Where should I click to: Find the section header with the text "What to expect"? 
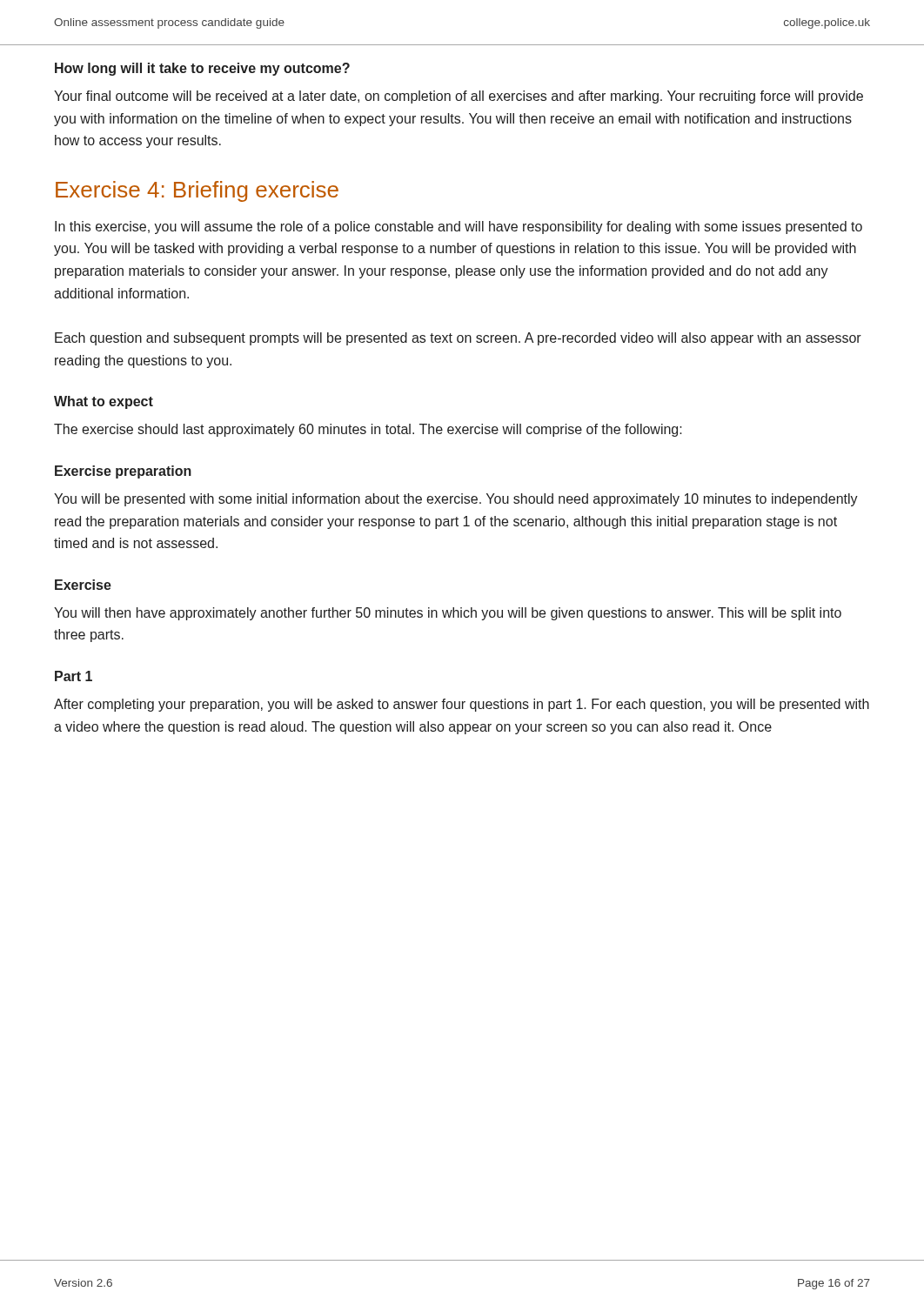tap(103, 402)
